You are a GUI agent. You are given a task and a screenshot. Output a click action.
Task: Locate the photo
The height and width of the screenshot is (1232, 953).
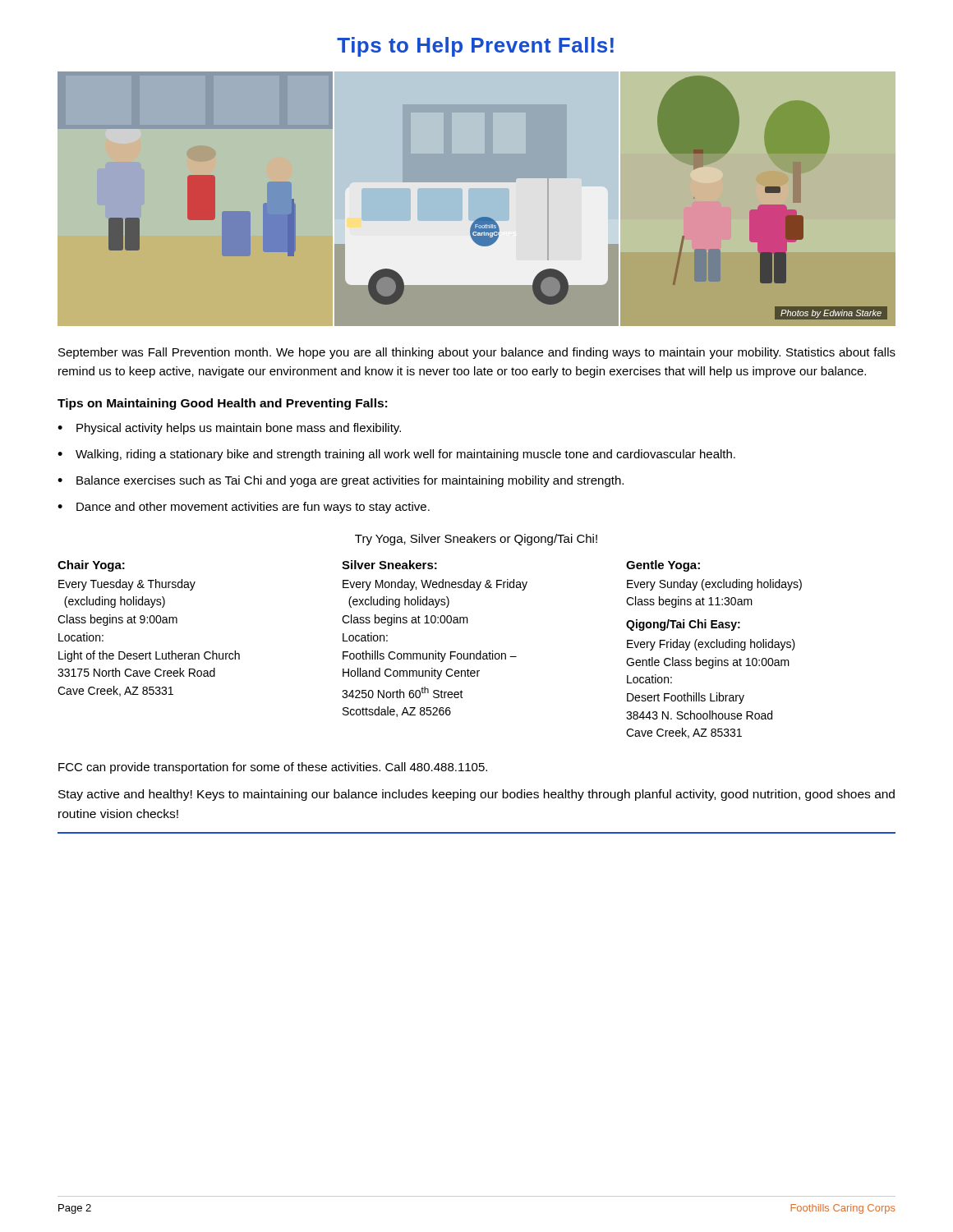click(x=476, y=199)
